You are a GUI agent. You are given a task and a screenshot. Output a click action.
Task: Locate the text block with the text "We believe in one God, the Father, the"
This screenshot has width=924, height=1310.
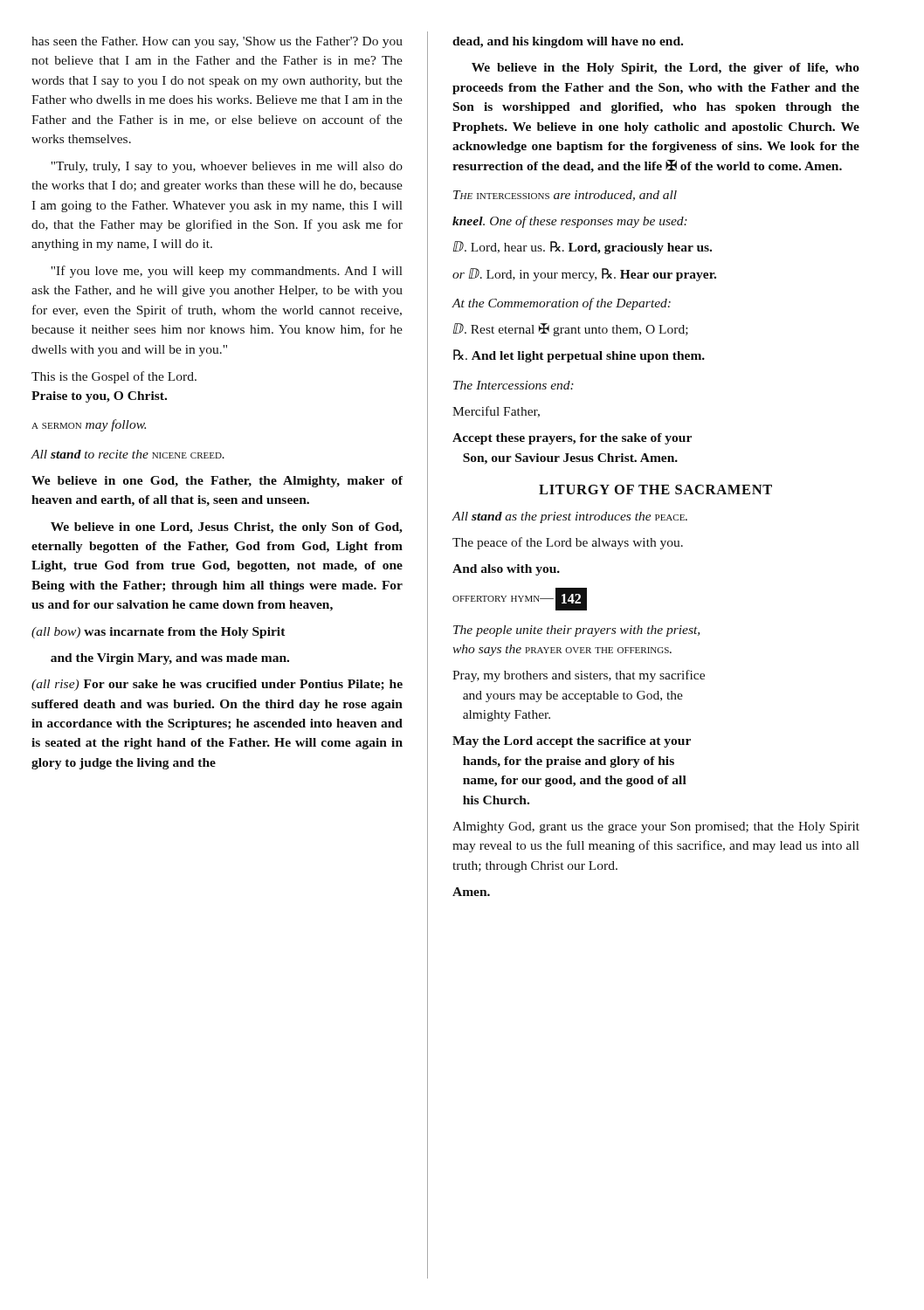pos(217,621)
